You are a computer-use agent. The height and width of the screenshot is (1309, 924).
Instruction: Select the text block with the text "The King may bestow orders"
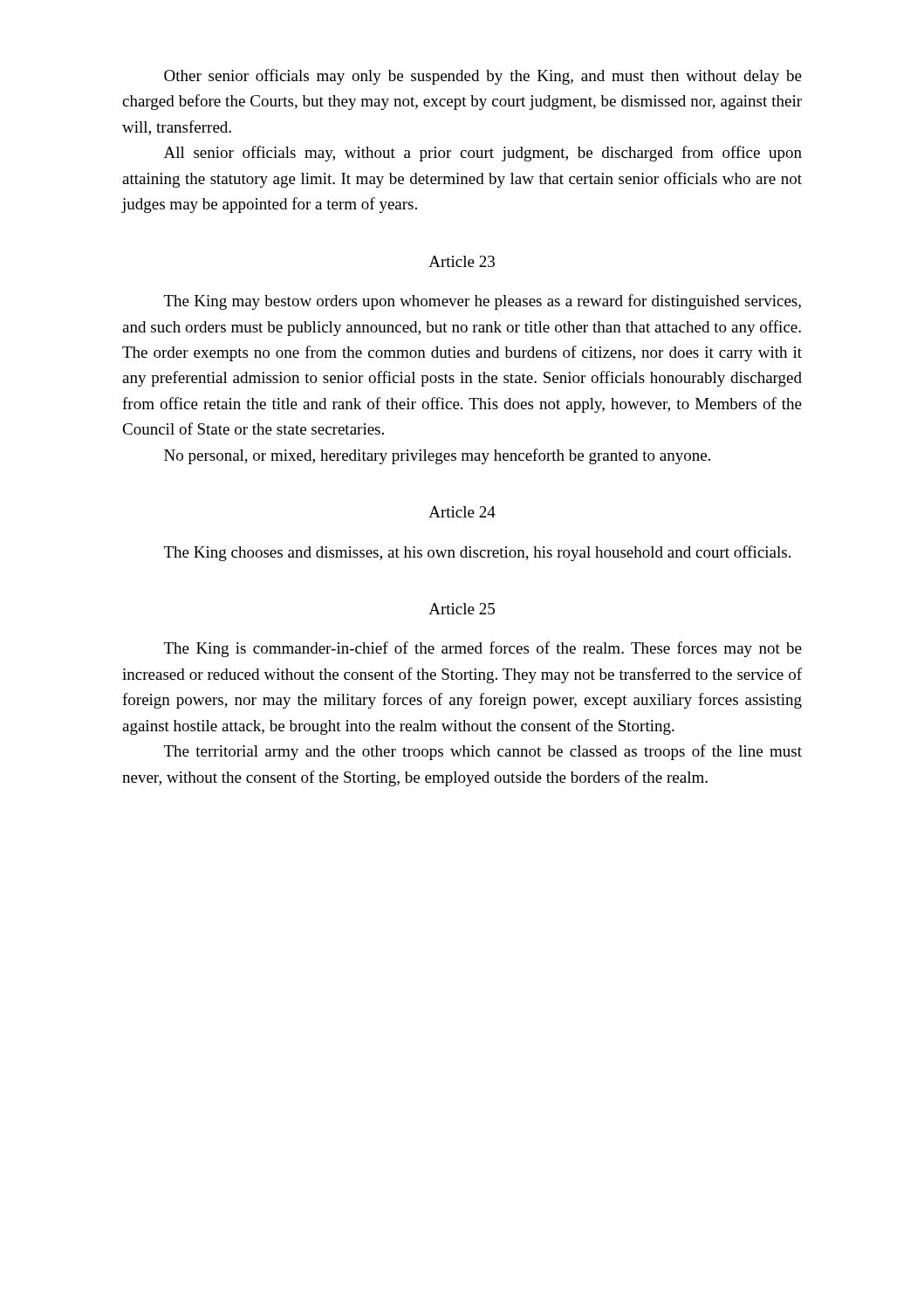click(x=462, y=378)
